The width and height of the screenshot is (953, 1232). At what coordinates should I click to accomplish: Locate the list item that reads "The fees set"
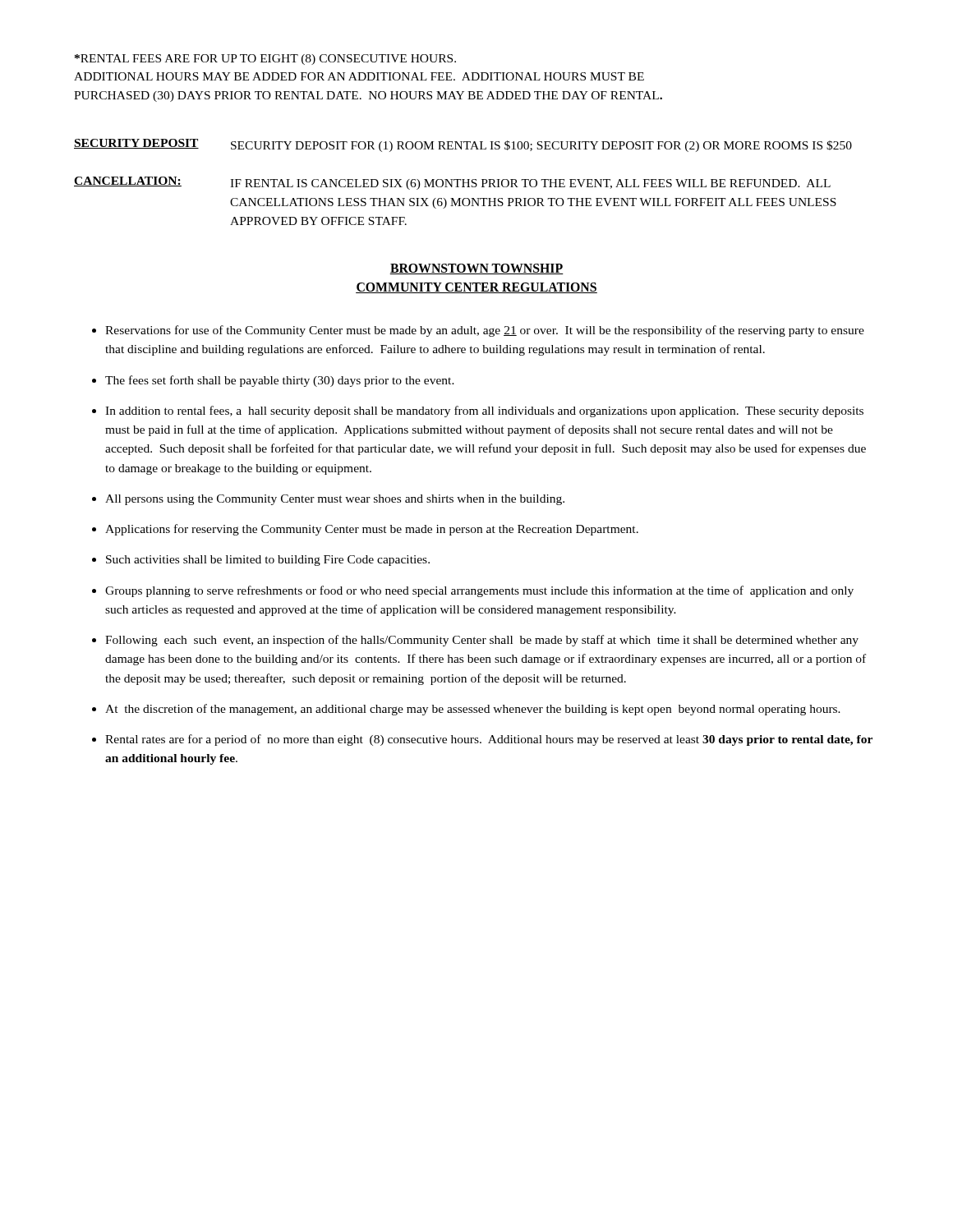(280, 380)
